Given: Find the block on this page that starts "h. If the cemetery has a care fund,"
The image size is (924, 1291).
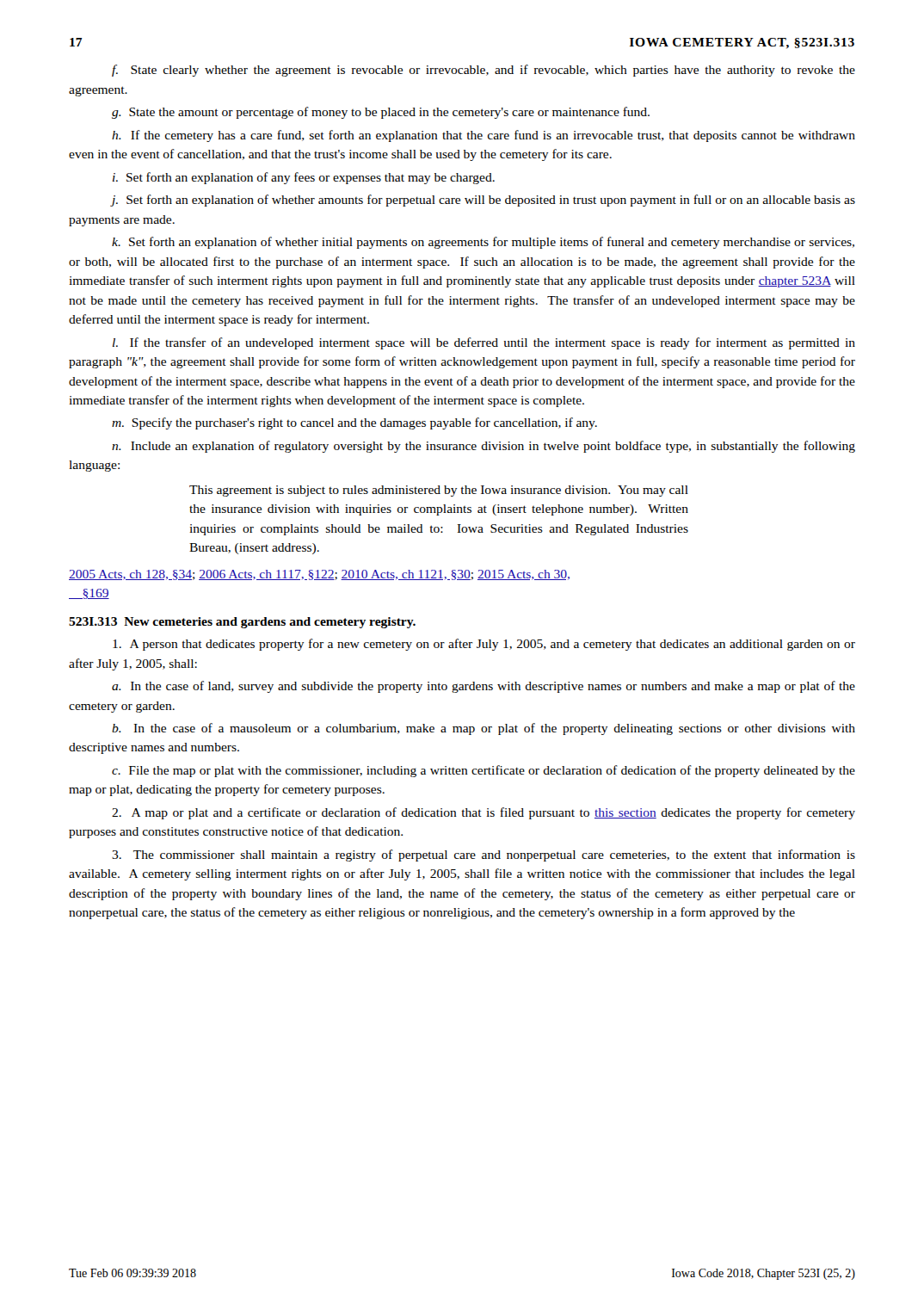Looking at the screenshot, I should (x=462, y=145).
